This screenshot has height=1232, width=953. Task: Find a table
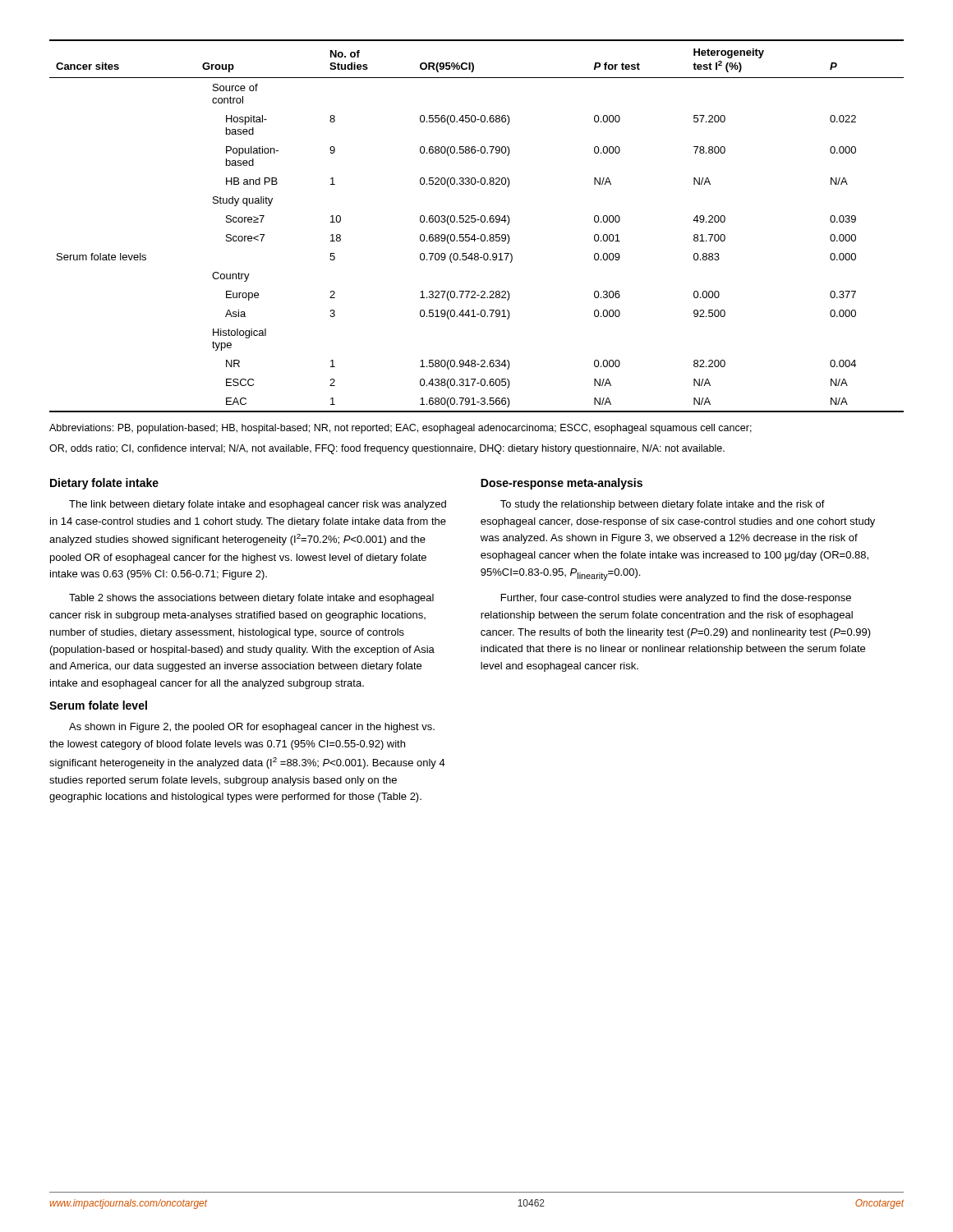click(476, 226)
